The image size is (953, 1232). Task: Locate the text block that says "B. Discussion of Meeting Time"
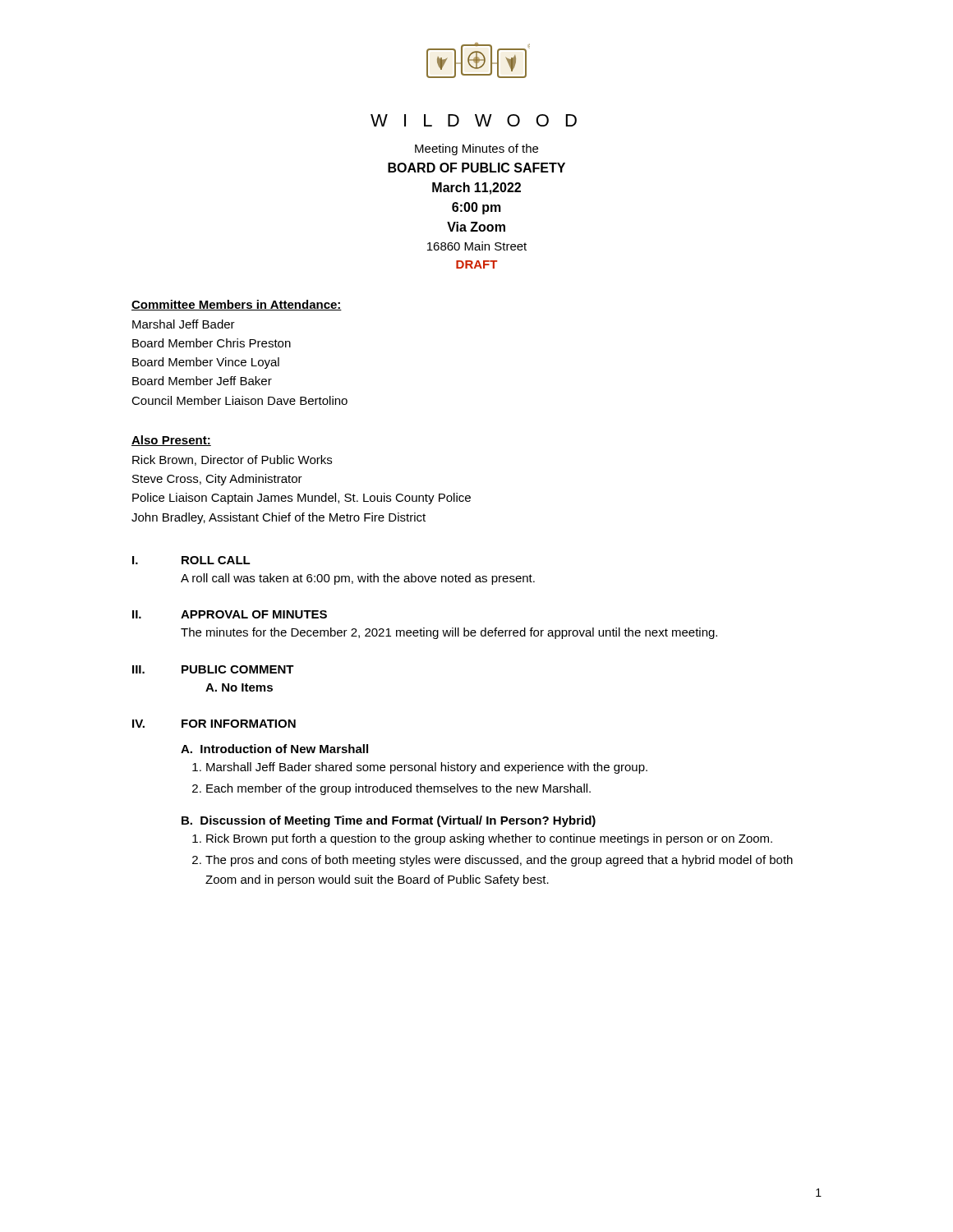coord(388,820)
